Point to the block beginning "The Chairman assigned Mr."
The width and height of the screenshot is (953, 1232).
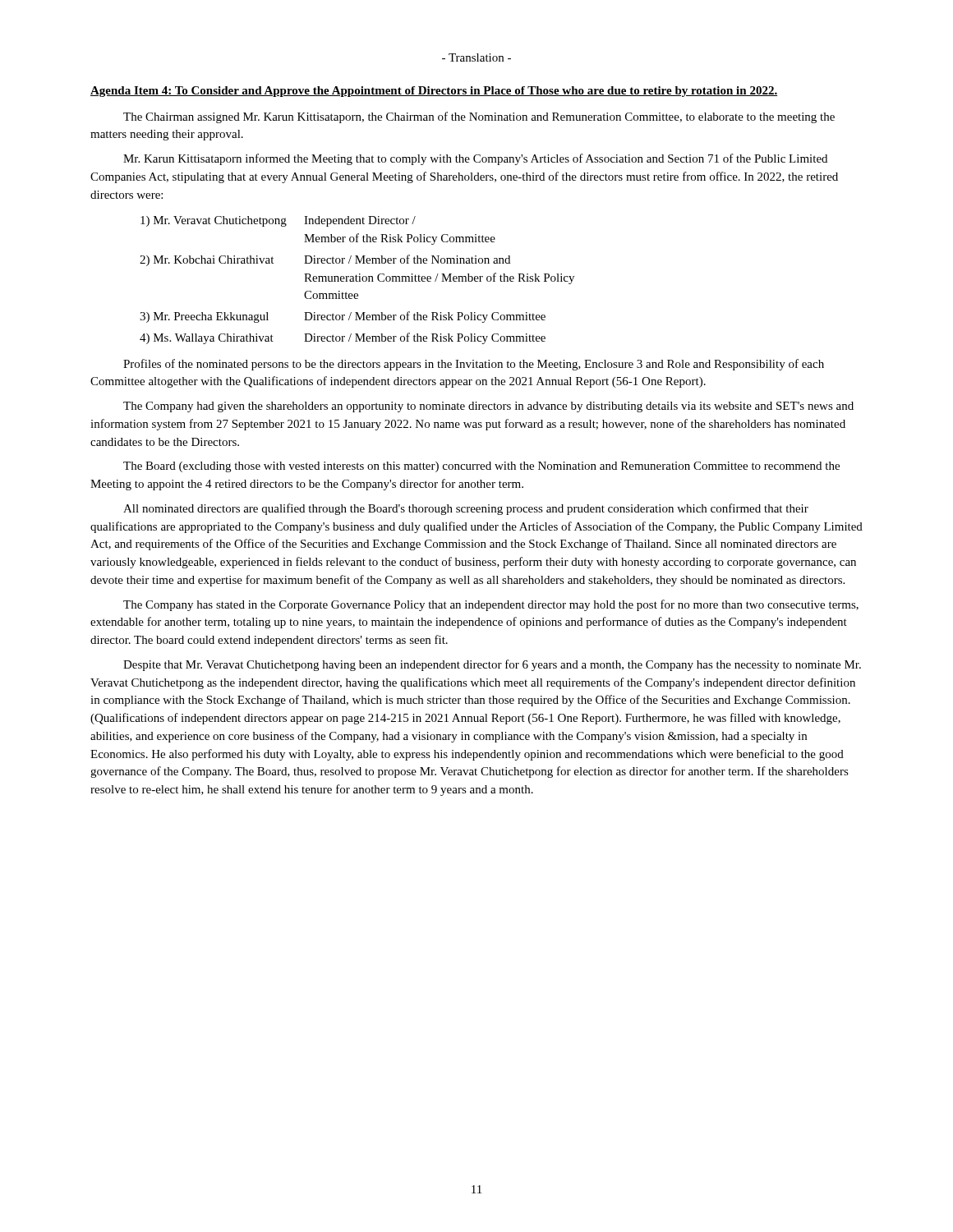pyautogui.click(x=463, y=125)
